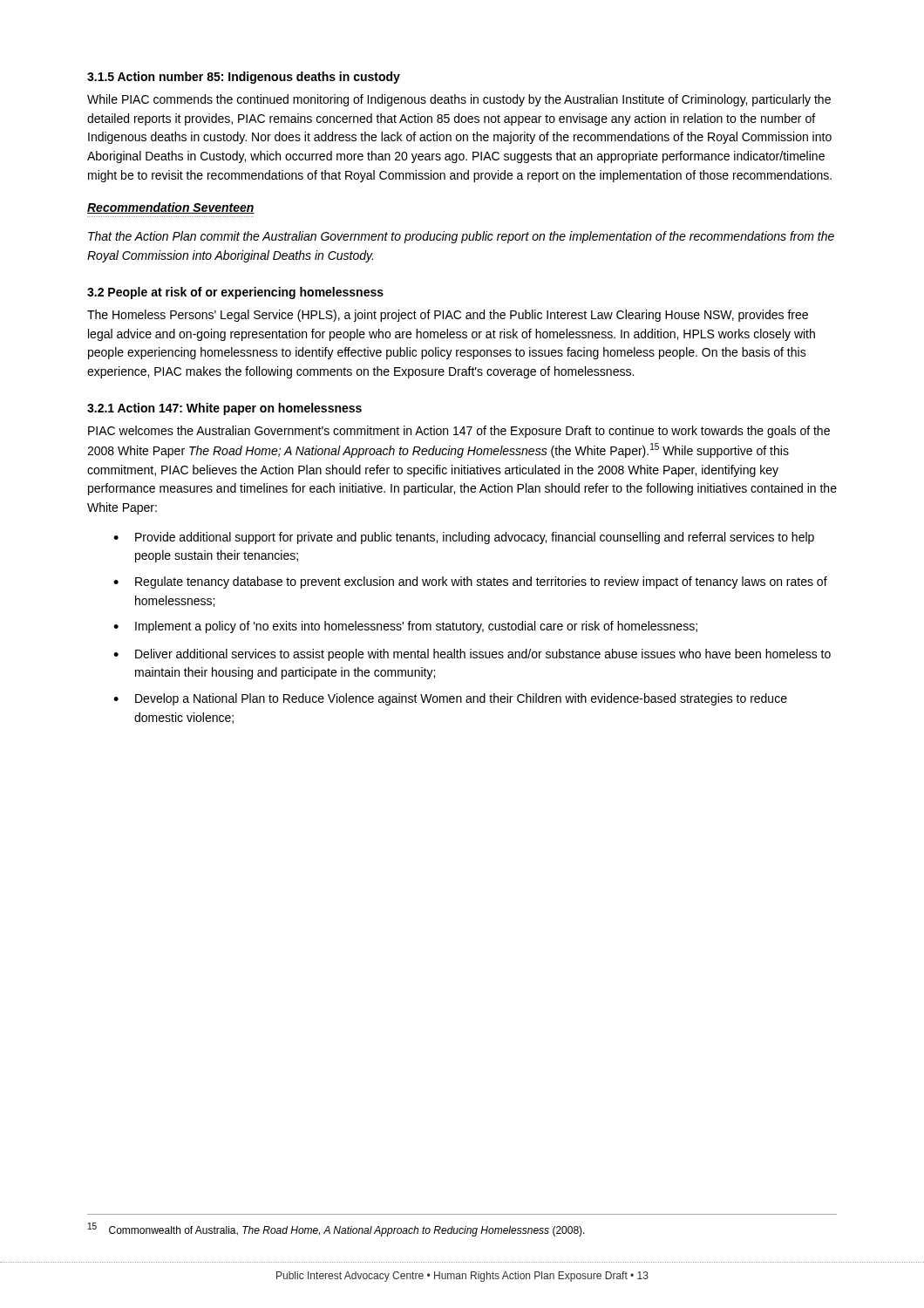Click on the section header that reads "Recommendation Seventeen"
This screenshot has width=924, height=1308.
[x=171, y=209]
